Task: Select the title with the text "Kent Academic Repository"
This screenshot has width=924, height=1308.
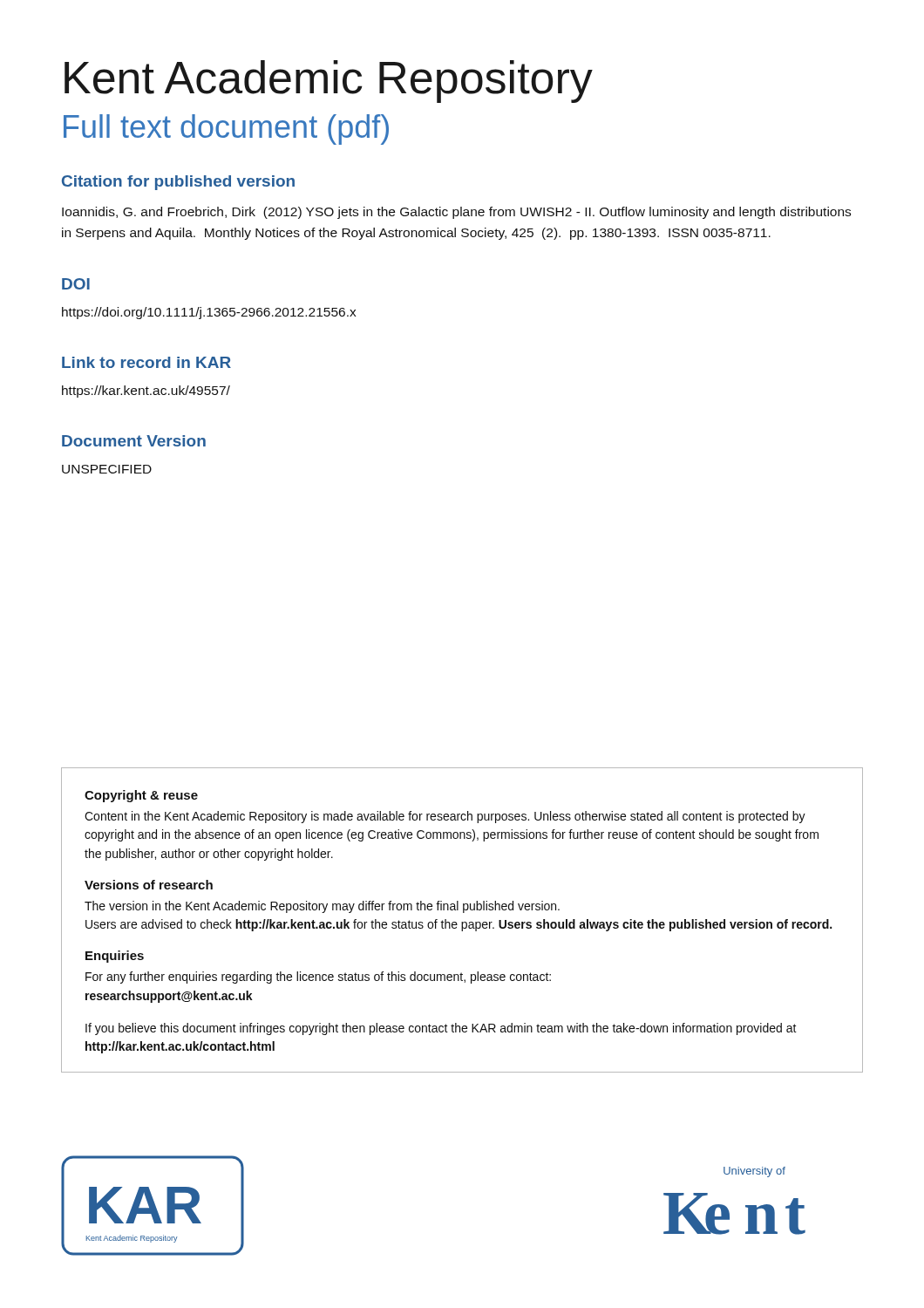Action: (462, 78)
